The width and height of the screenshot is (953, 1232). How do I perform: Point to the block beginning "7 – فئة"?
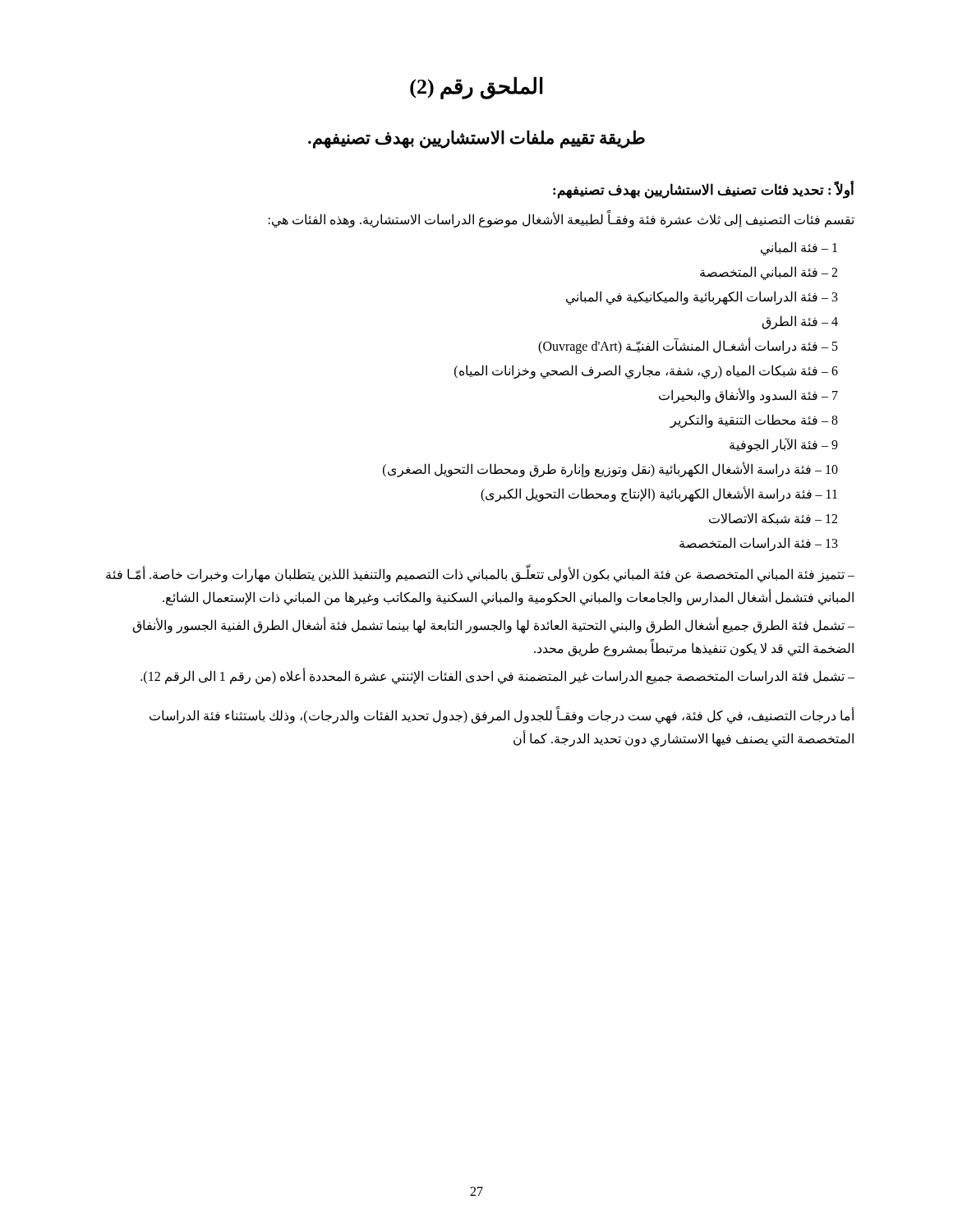[748, 395]
